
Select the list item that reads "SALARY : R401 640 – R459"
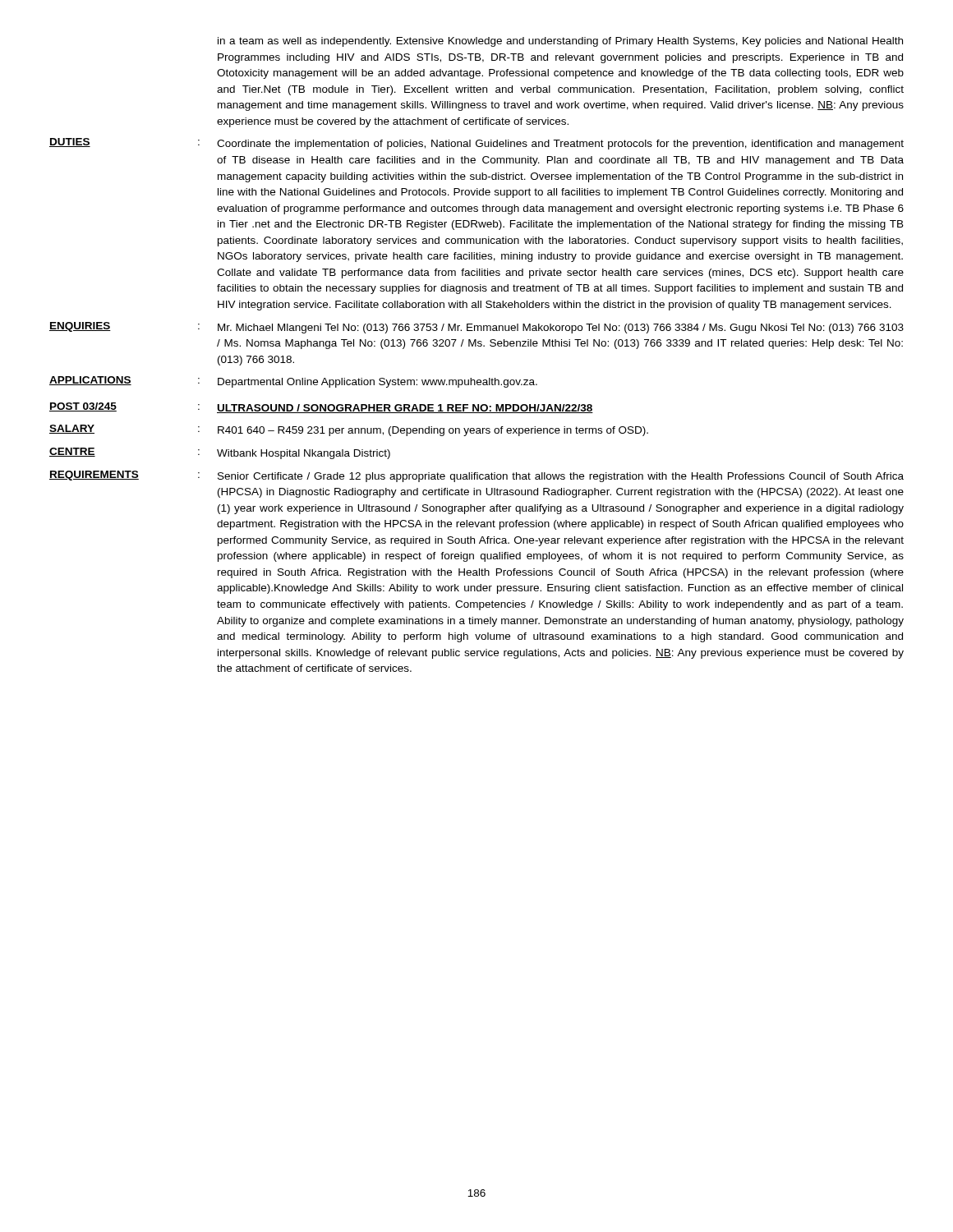pyautogui.click(x=476, y=431)
